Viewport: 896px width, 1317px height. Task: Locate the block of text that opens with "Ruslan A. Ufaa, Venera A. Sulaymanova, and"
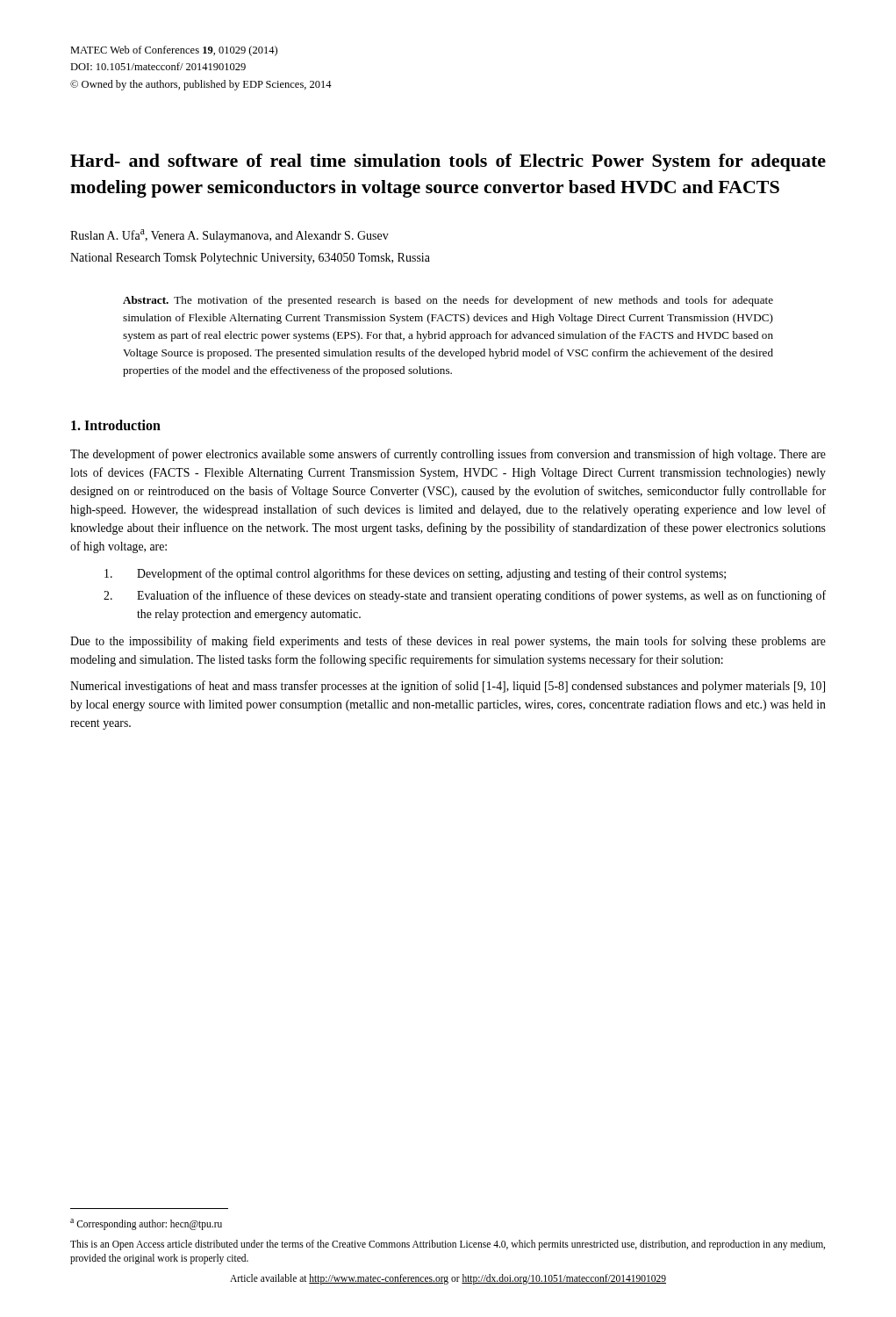click(229, 236)
